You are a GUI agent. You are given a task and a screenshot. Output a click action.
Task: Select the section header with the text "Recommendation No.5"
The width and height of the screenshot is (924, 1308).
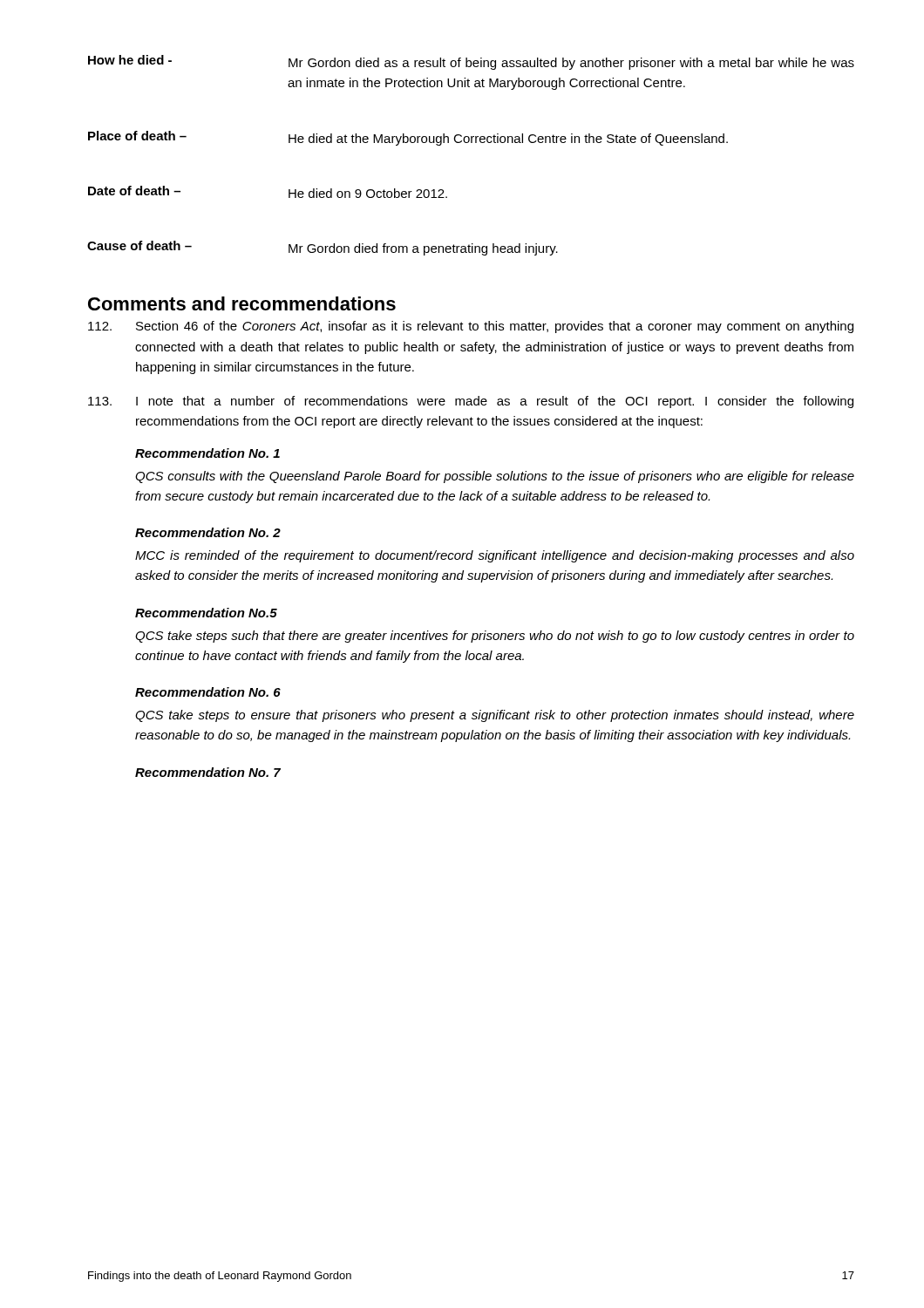[x=206, y=612]
